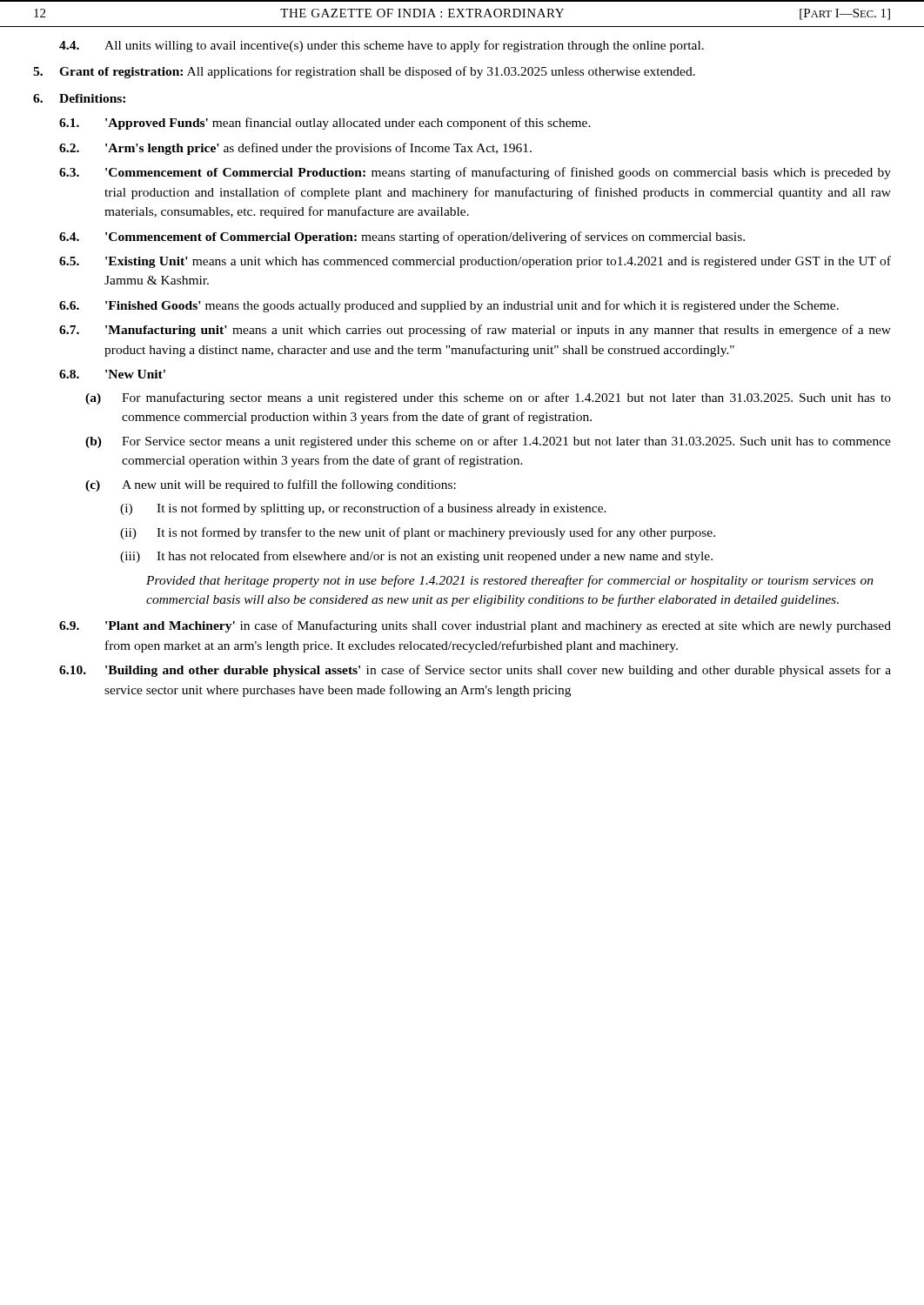
Task: Click the passage that begins "(i) It is not formed by splitting up,"
Action: click(505, 508)
